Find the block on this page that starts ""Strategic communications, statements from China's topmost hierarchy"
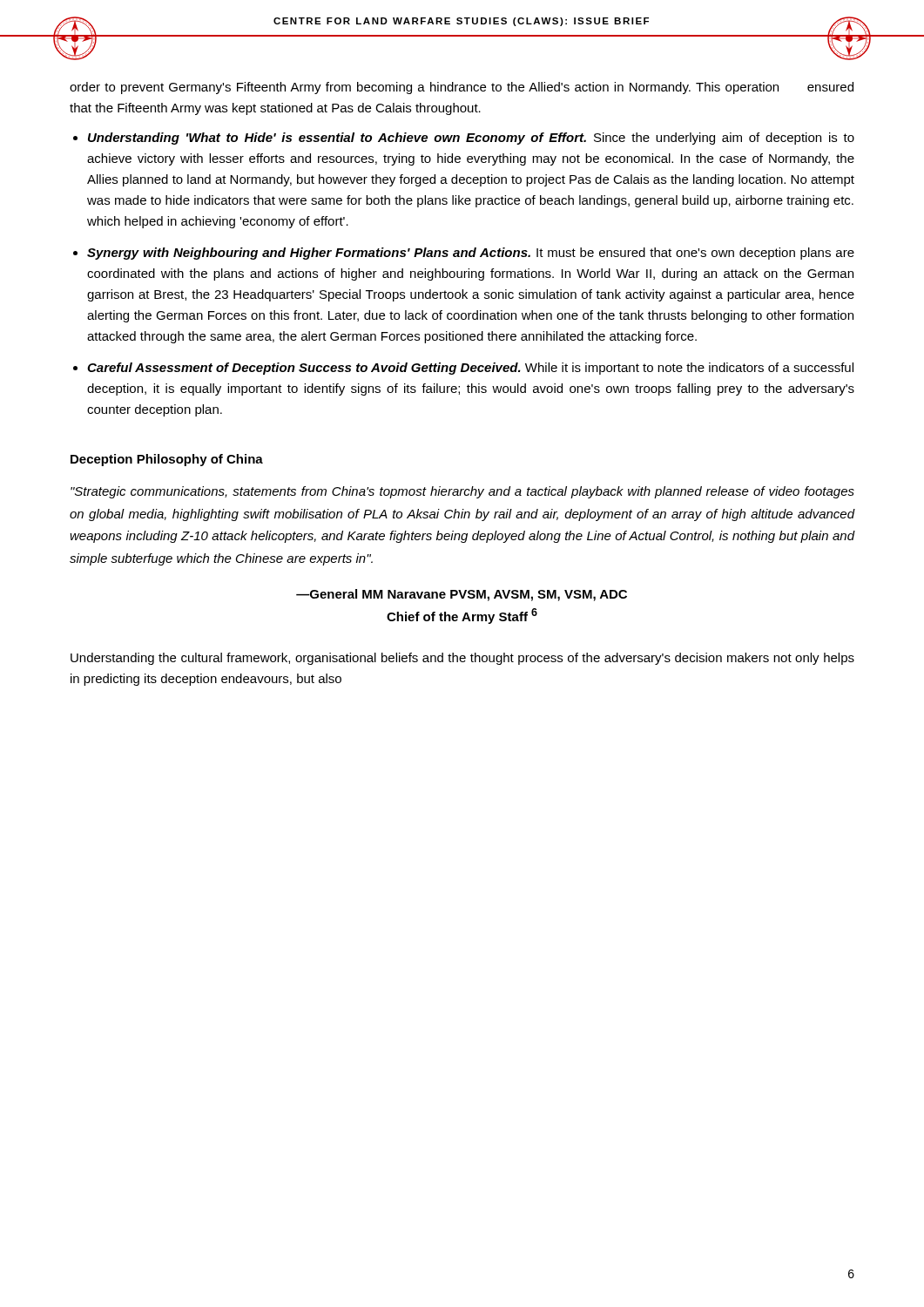Screen dimensions: 1307x924 pyautogui.click(x=462, y=524)
